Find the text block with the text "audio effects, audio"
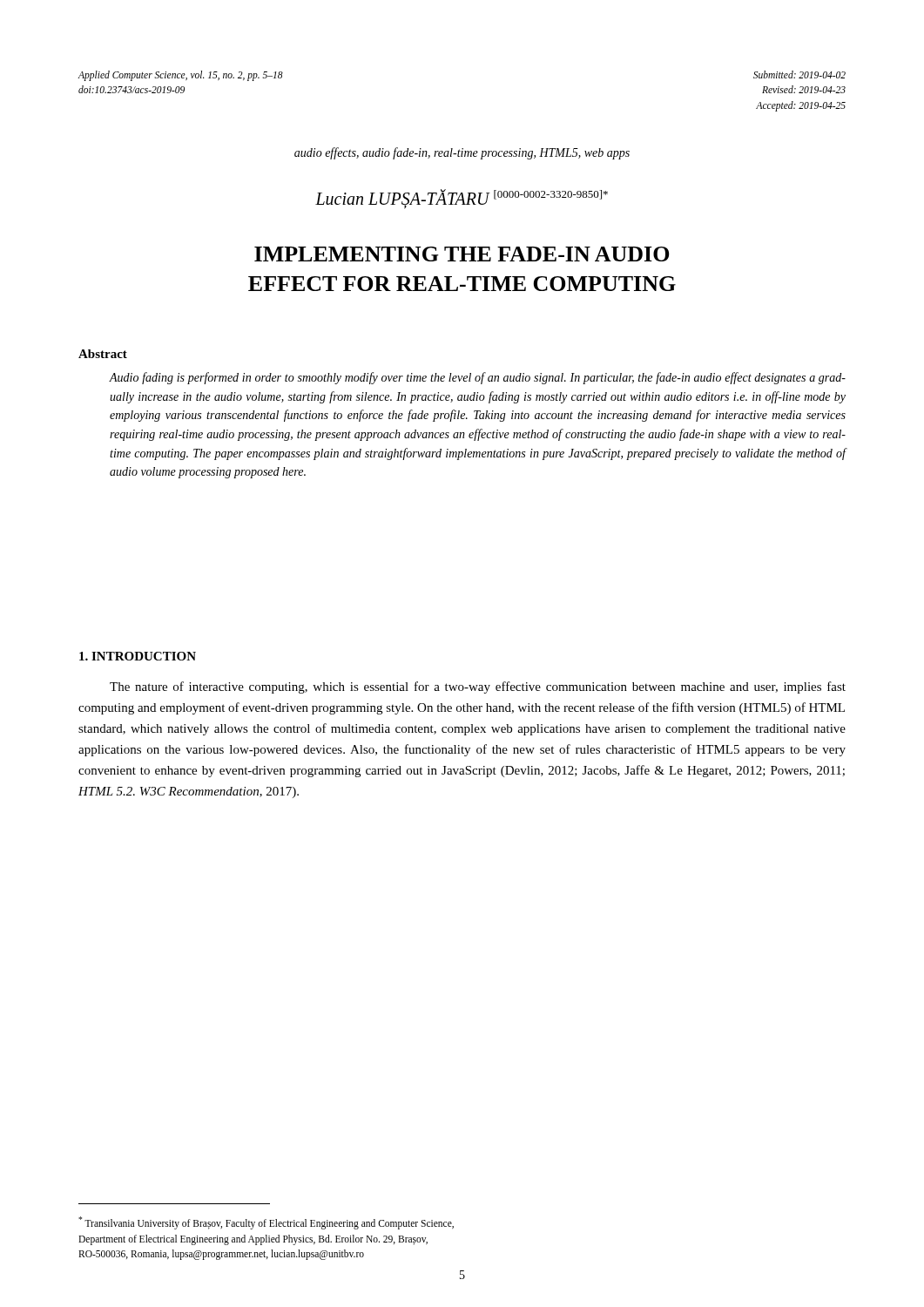The height and width of the screenshot is (1307, 924). click(462, 153)
